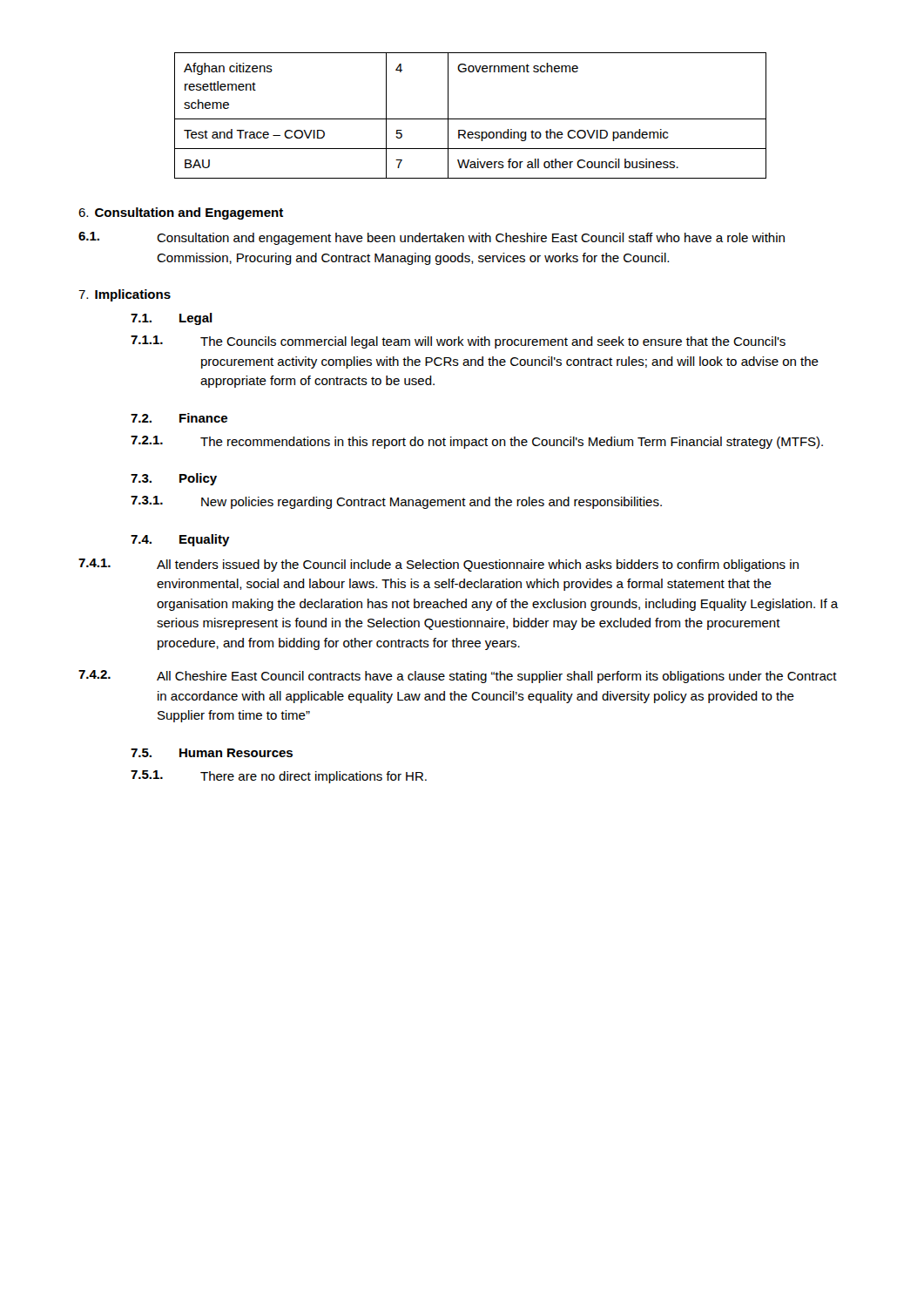Find the block on this page that starts "4.2. All Cheshire East Council"
Screen dimensions: 1307x924
click(x=462, y=696)
